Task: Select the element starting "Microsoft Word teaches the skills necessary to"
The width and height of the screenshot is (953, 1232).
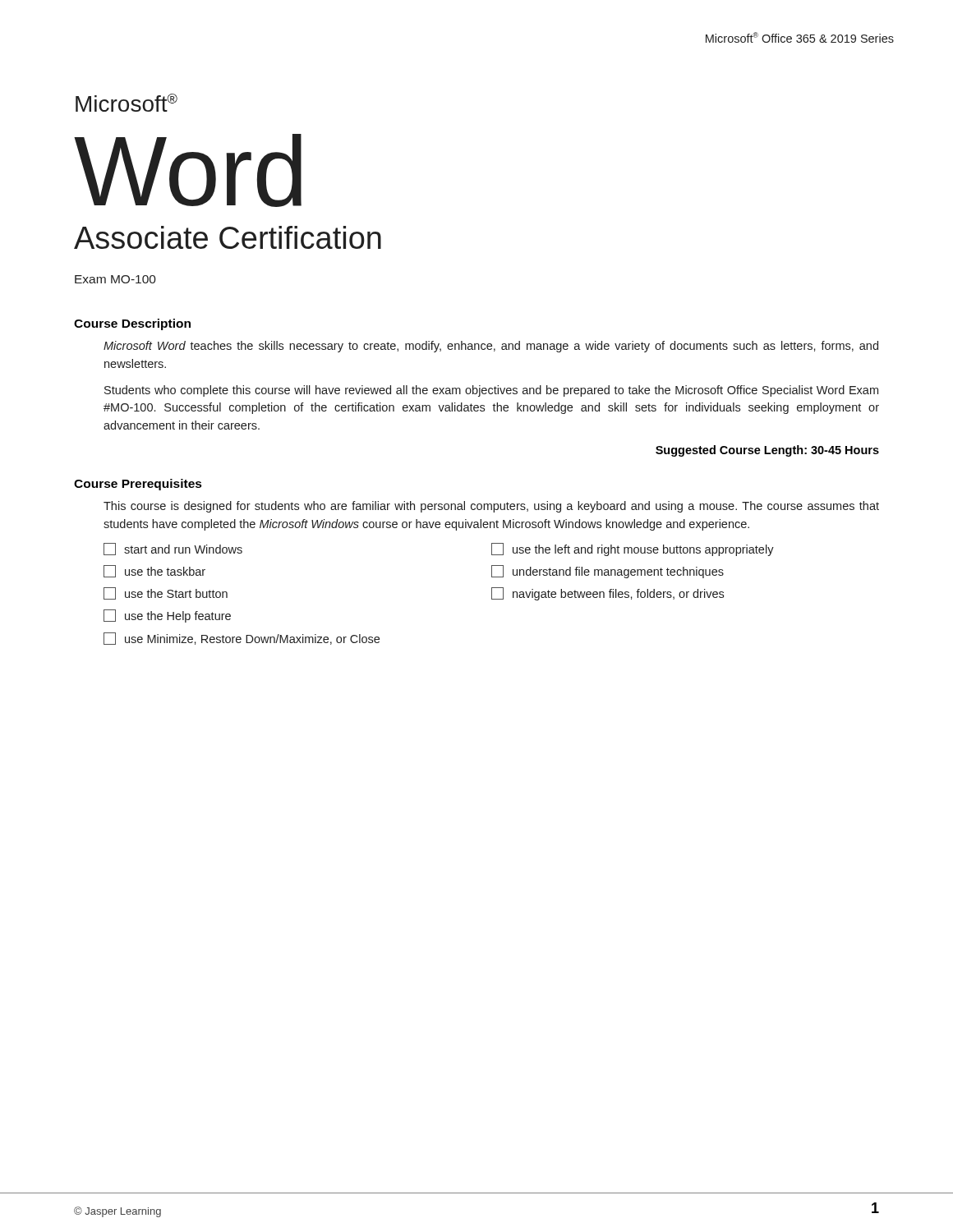Action: pyautogui.click(x=491, y=355)
